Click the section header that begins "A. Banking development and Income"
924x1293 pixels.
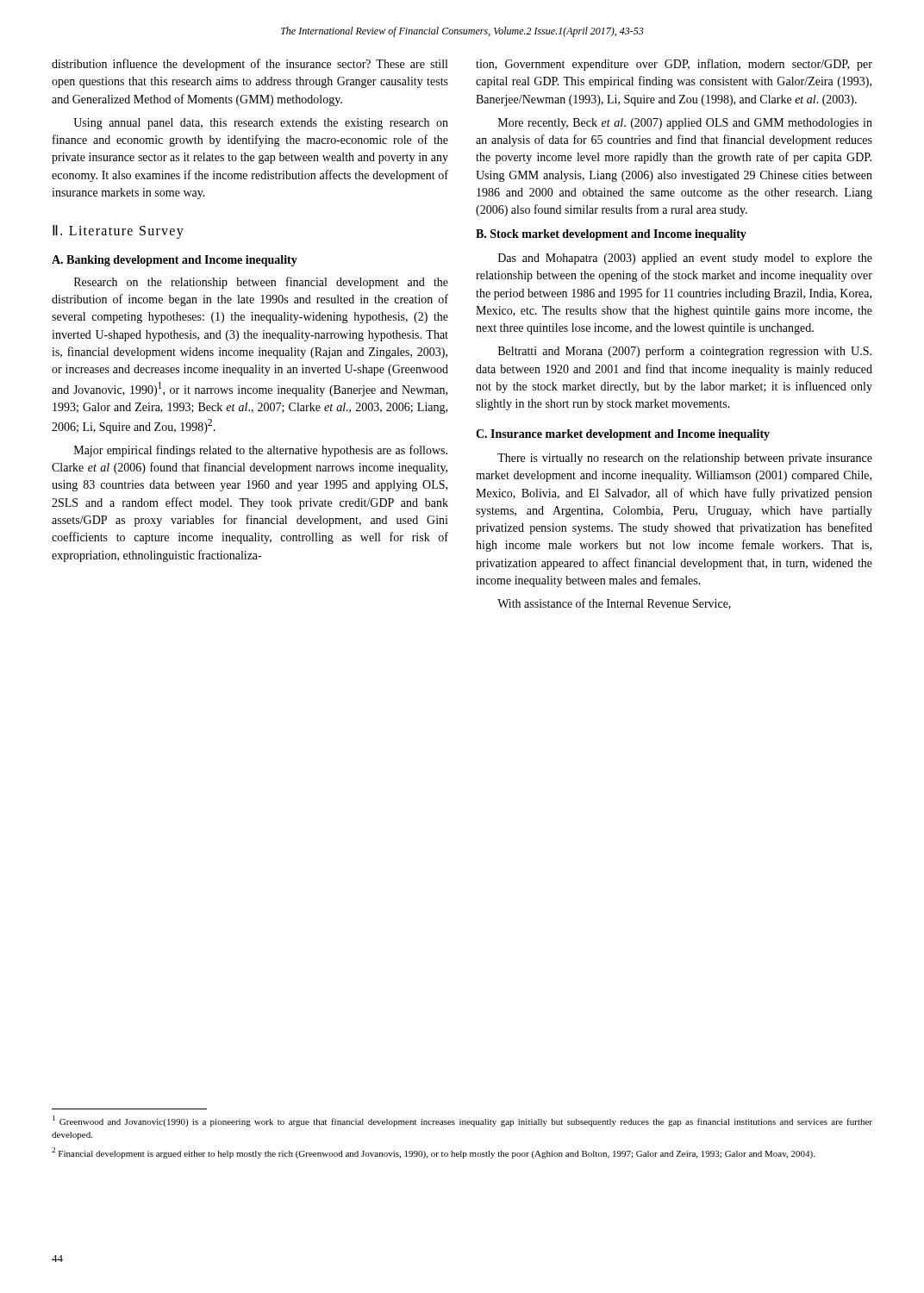coord(174,260)
